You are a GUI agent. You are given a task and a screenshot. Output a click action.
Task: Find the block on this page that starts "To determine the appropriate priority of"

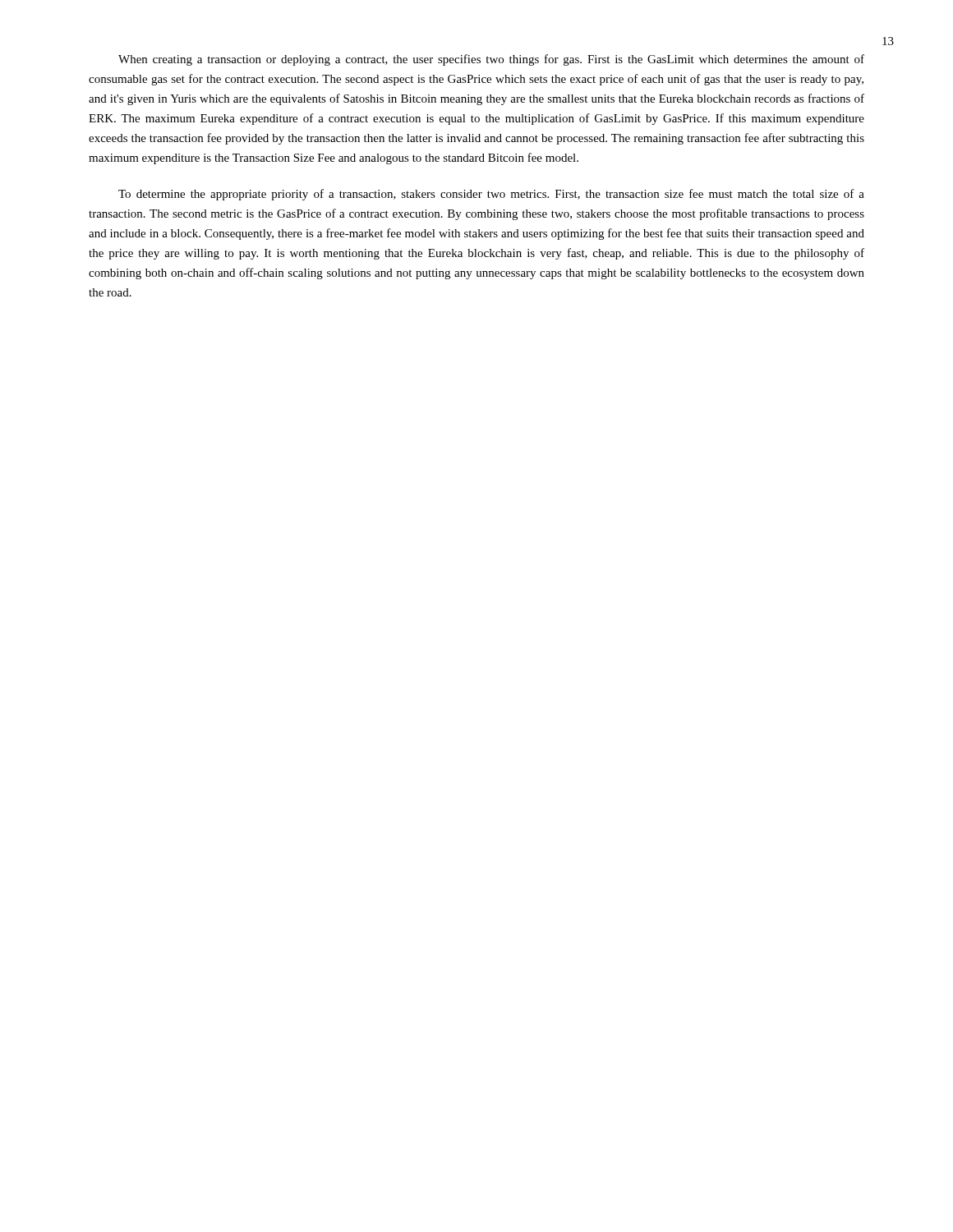[476, 243]
